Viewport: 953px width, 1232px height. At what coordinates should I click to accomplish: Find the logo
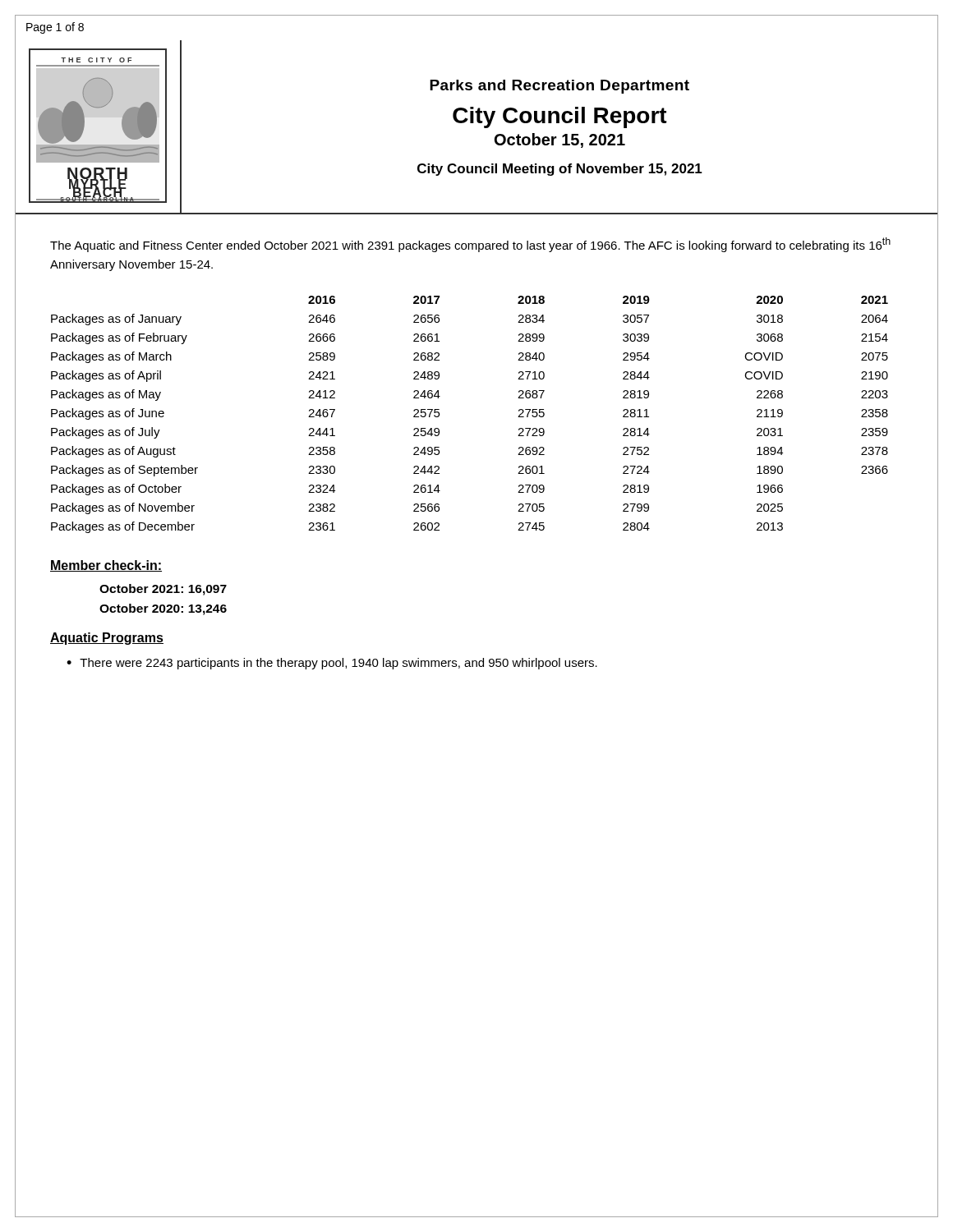98,126
